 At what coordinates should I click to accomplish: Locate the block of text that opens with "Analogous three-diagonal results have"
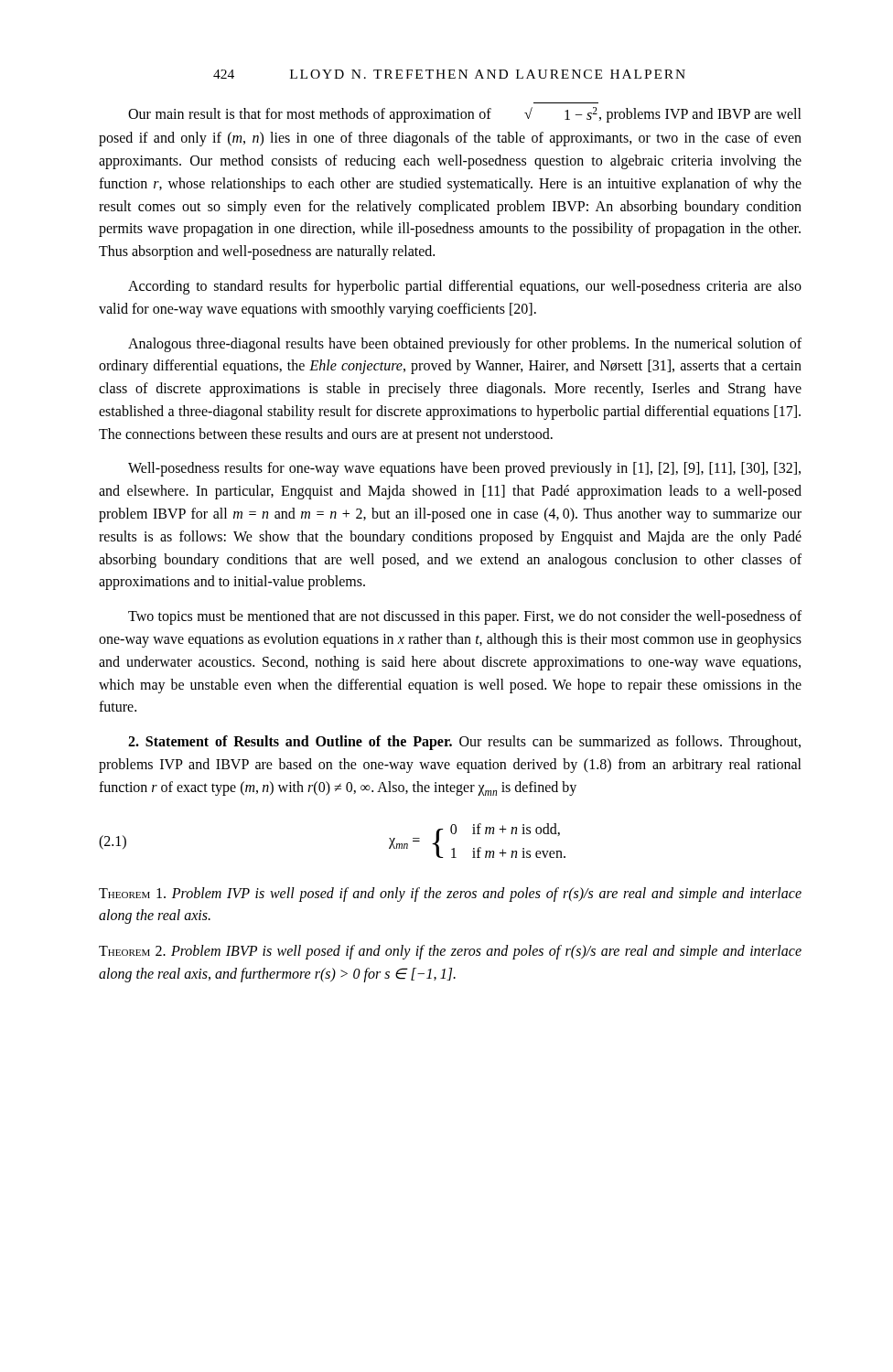[x=450, y=389]
